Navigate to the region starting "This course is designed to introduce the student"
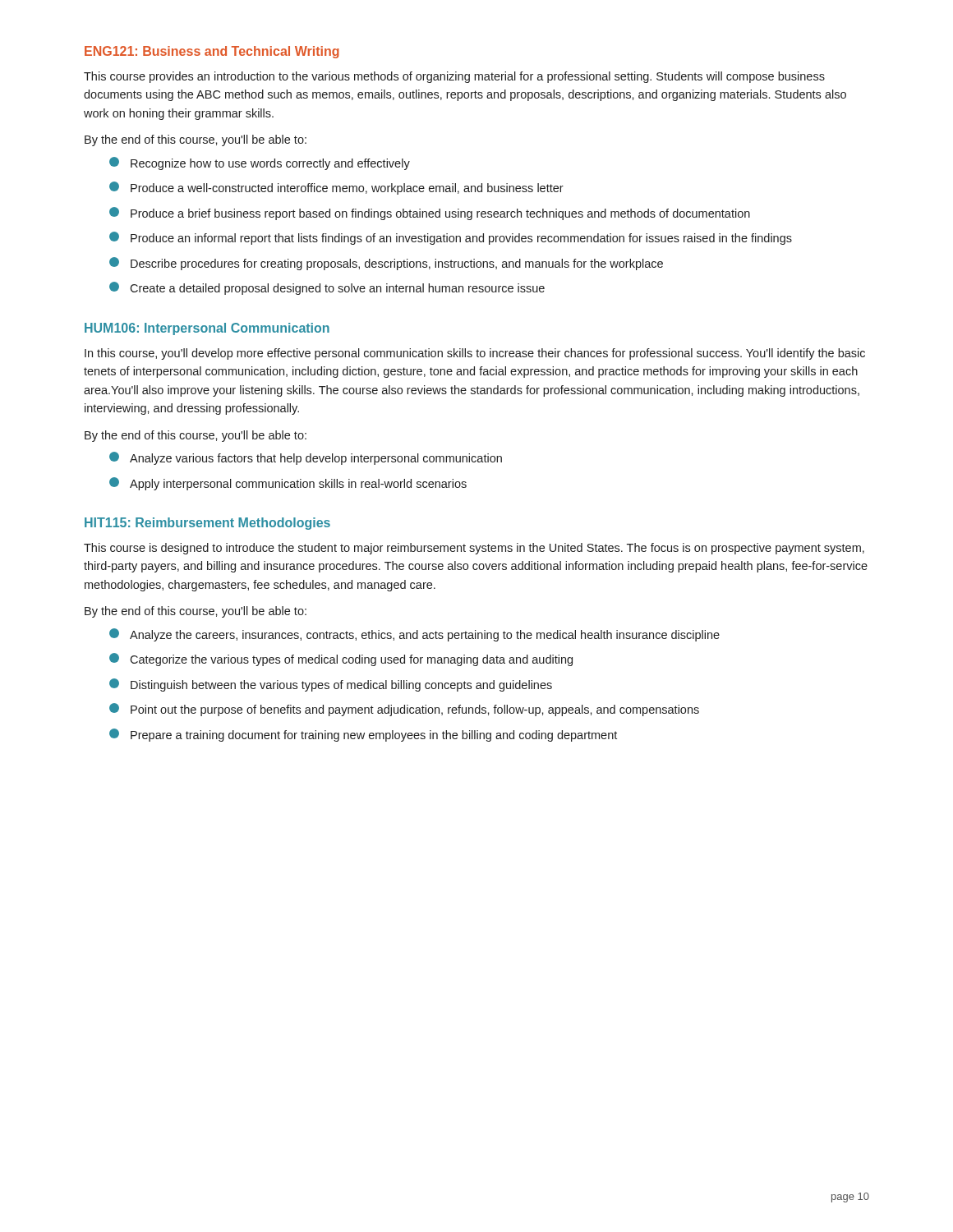This screenshot has height=1232, width=953. [476, 566]
